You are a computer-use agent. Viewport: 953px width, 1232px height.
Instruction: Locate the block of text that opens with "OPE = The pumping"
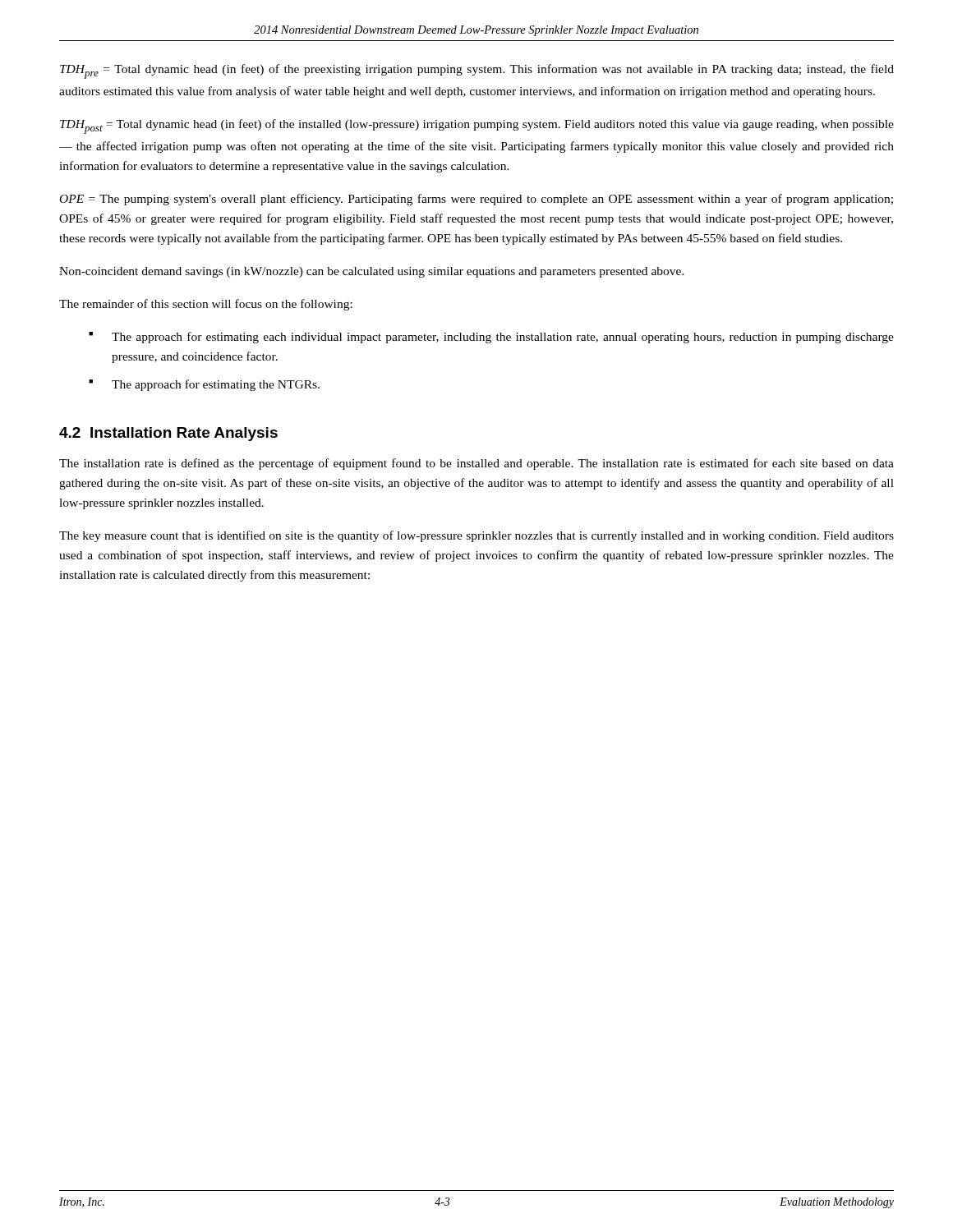(476, 218)
